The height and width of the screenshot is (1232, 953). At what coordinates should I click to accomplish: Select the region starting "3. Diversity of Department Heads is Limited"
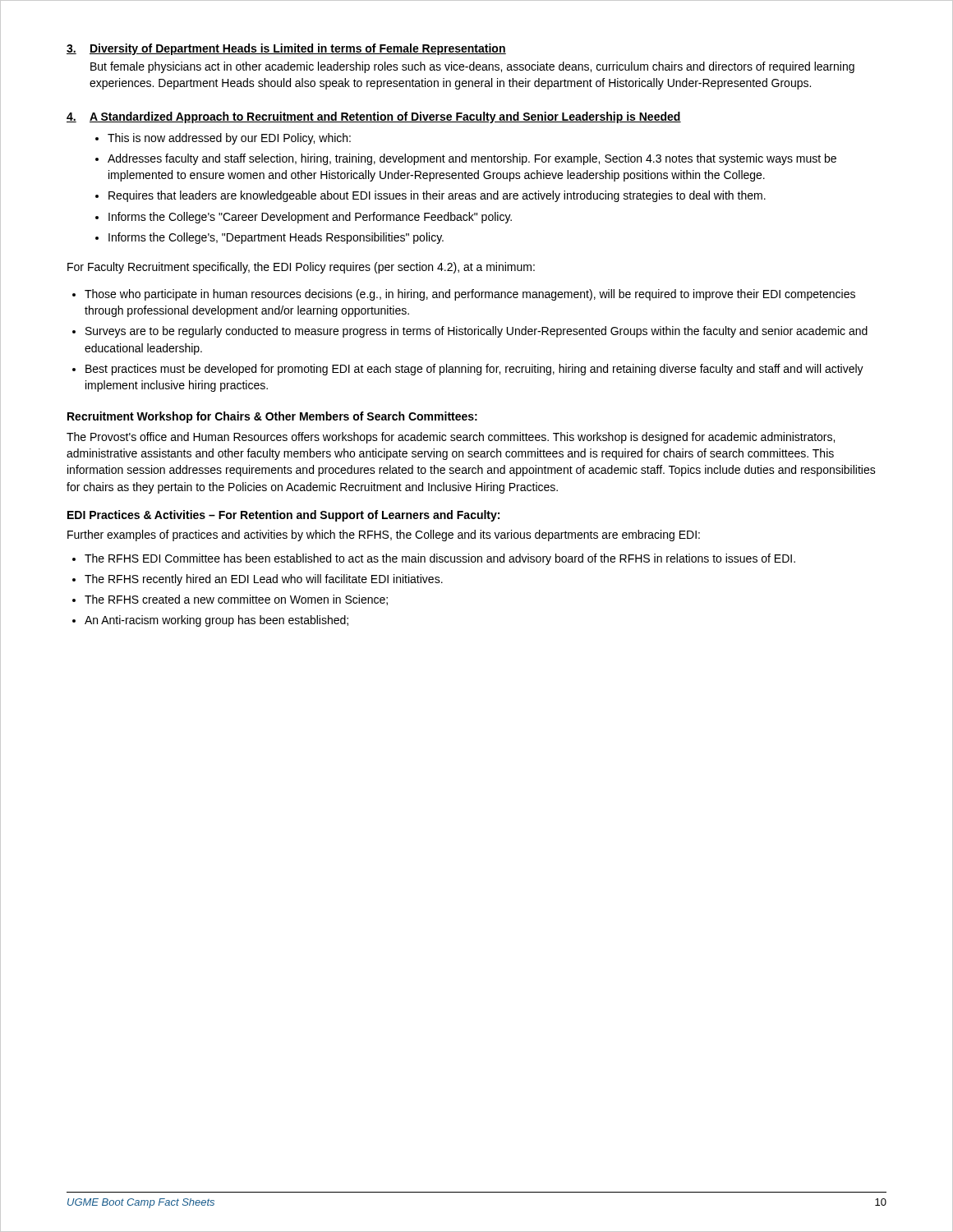476,70
